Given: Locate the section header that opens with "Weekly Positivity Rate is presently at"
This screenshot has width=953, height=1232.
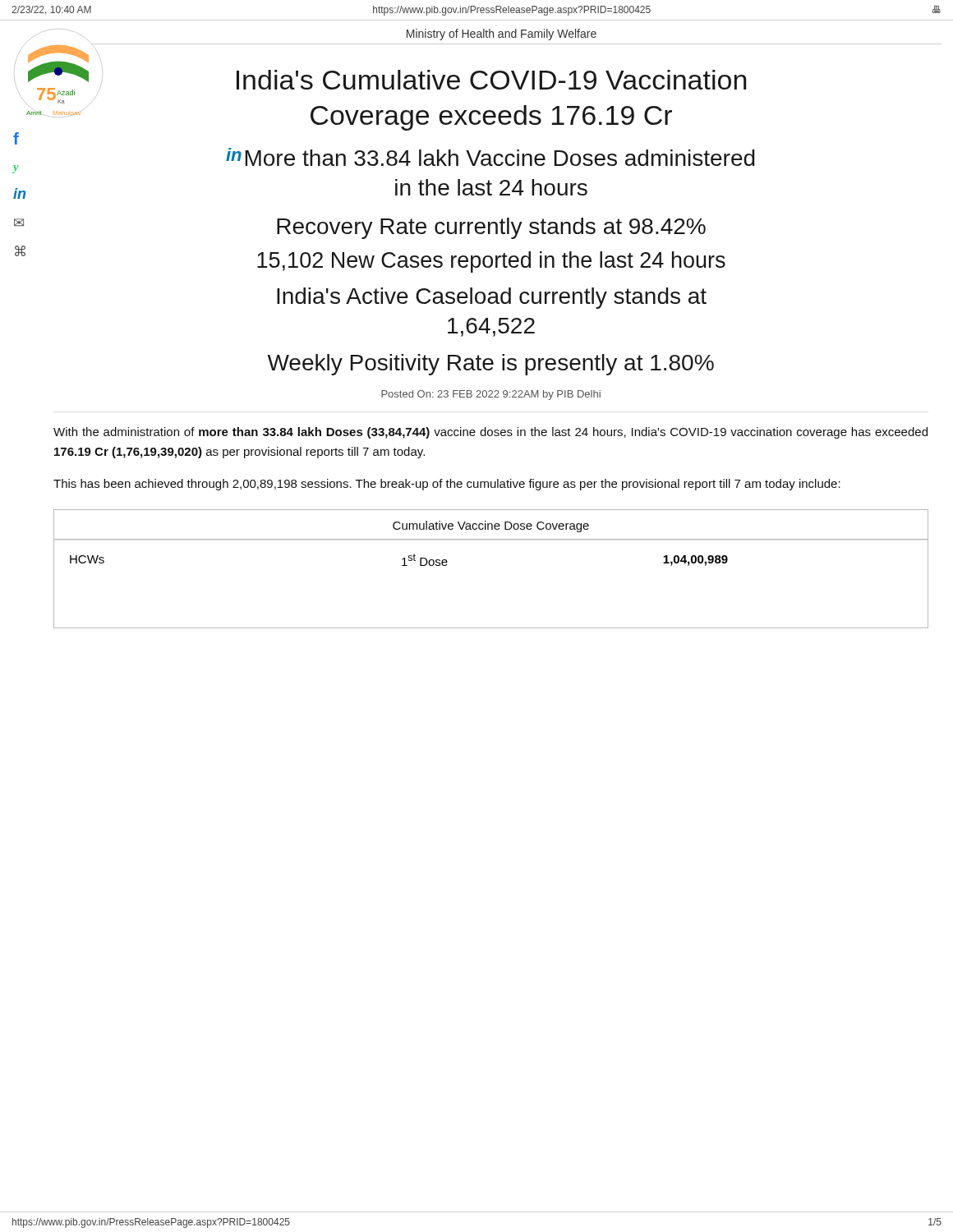Looking at the screenshot, I should click(x=491, y=362).
